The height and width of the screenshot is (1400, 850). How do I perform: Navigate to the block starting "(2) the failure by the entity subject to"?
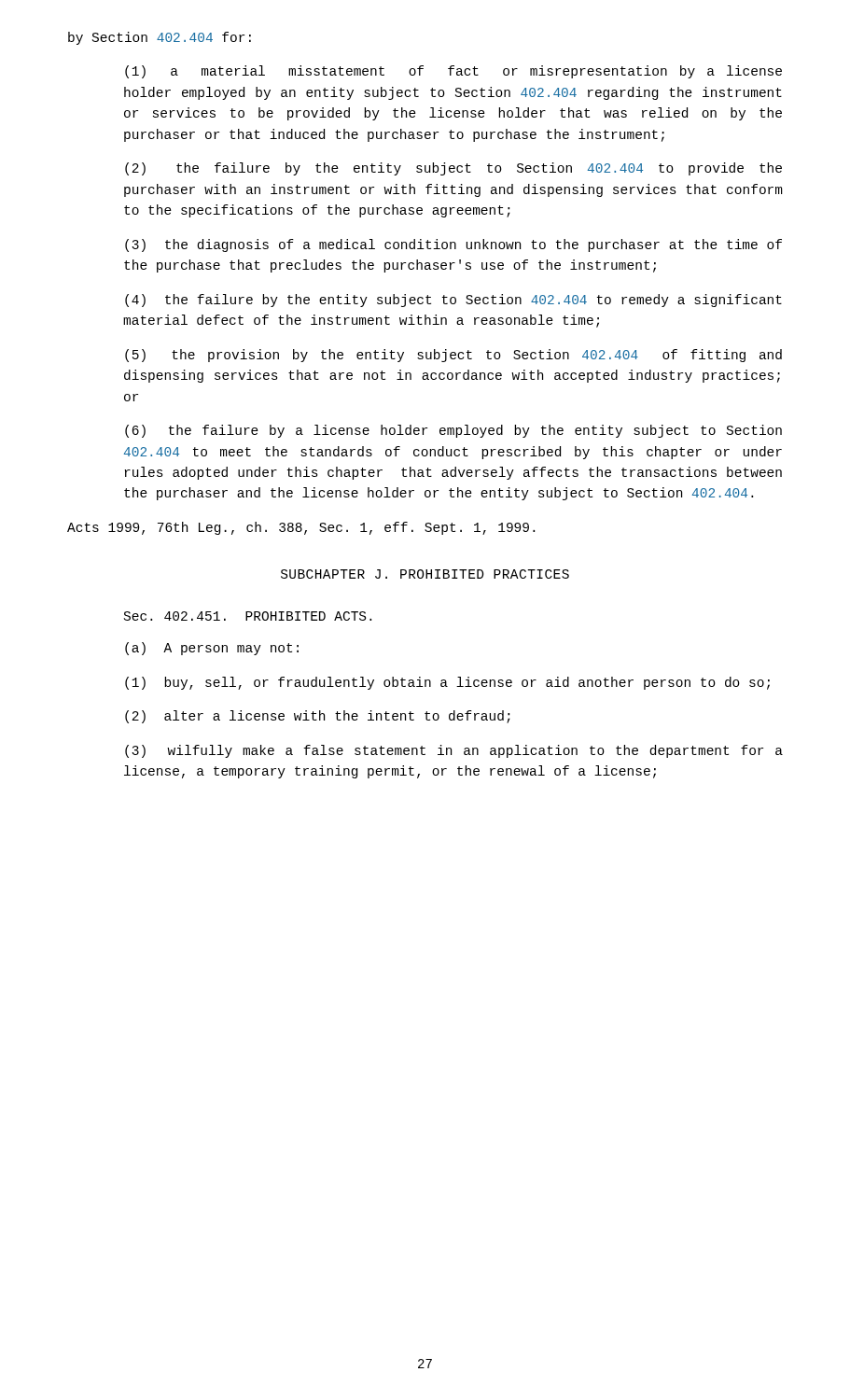click(453, 190)
